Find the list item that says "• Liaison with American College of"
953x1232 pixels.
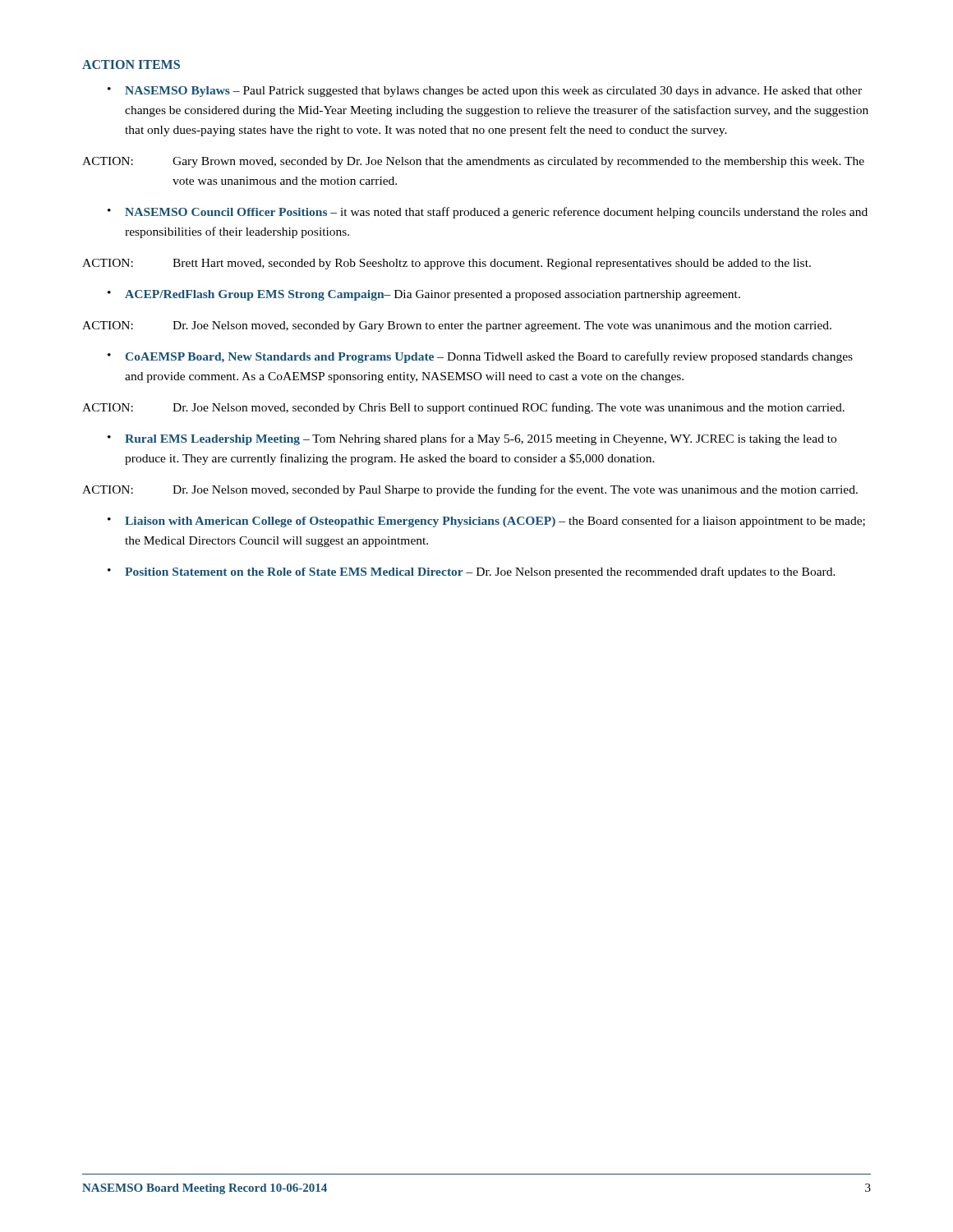coord(489,531)
